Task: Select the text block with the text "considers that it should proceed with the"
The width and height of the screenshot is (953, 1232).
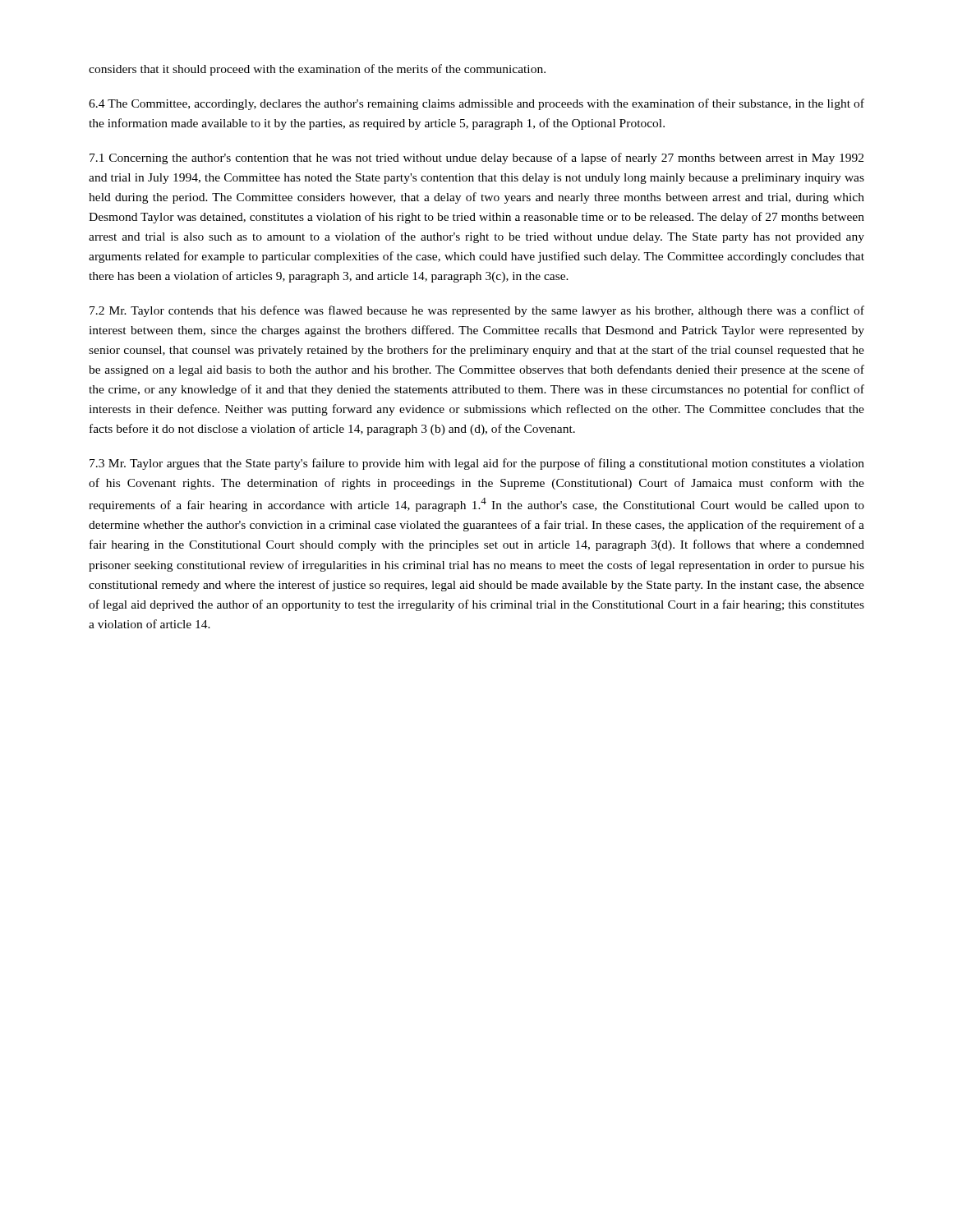Action: 318,69
